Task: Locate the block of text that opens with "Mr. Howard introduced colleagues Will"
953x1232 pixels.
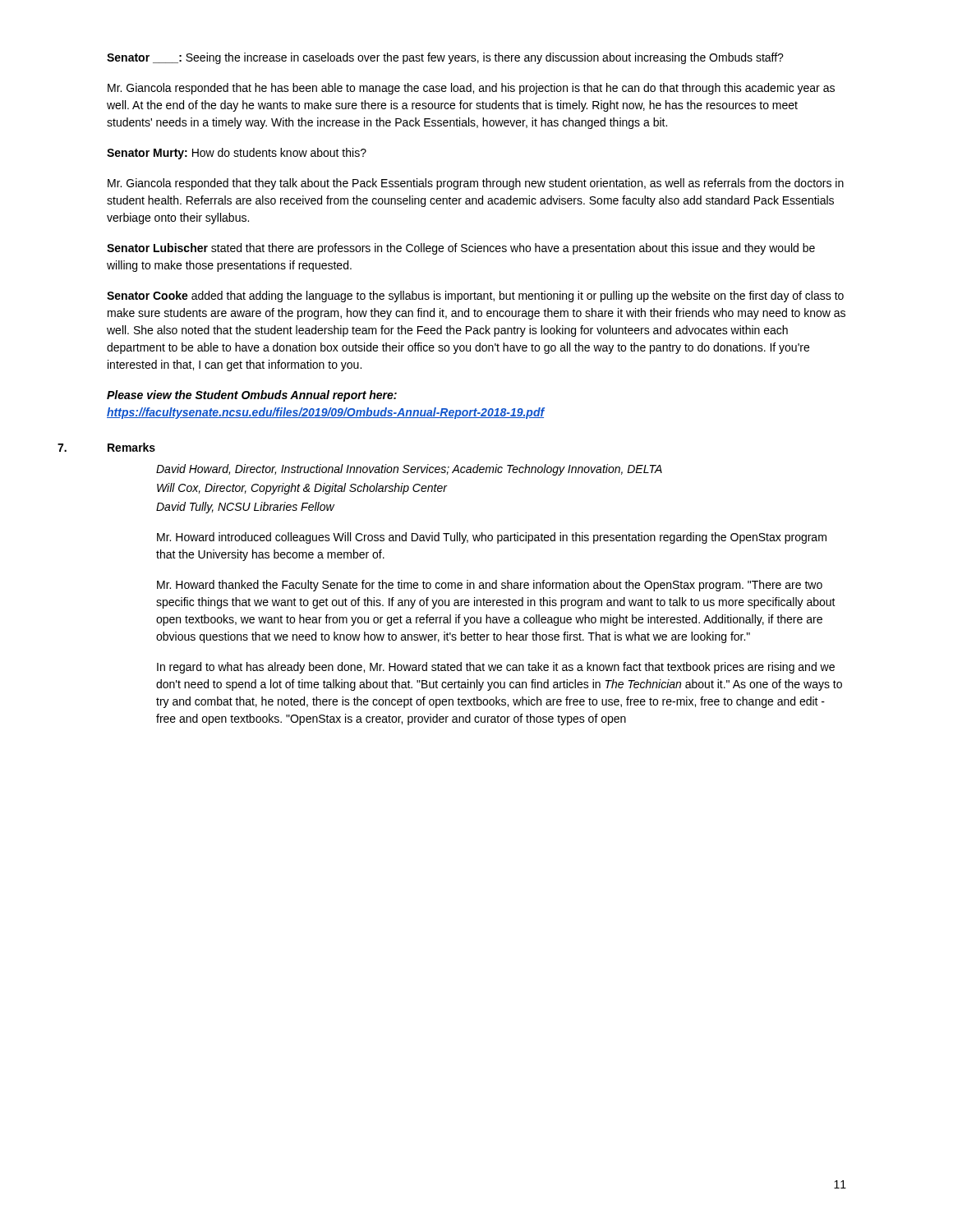Action: [492, 546]
